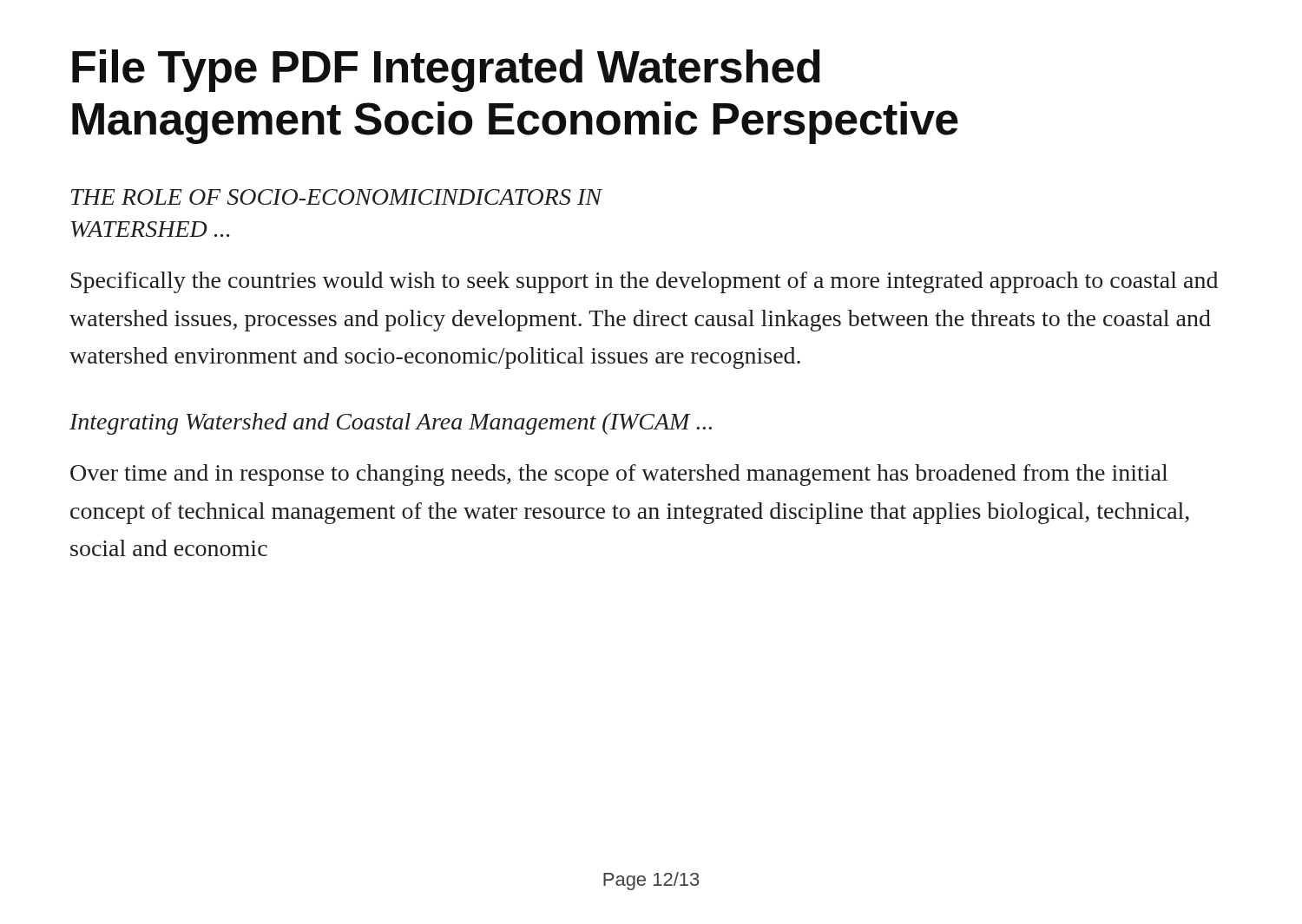The width and height of the screenshot is (1302, 924).
Task: Locate the title with the text "File Type PDF Integrated WatershedManagement Socio Economic Perspective"
Action: [x=514, y=93]
